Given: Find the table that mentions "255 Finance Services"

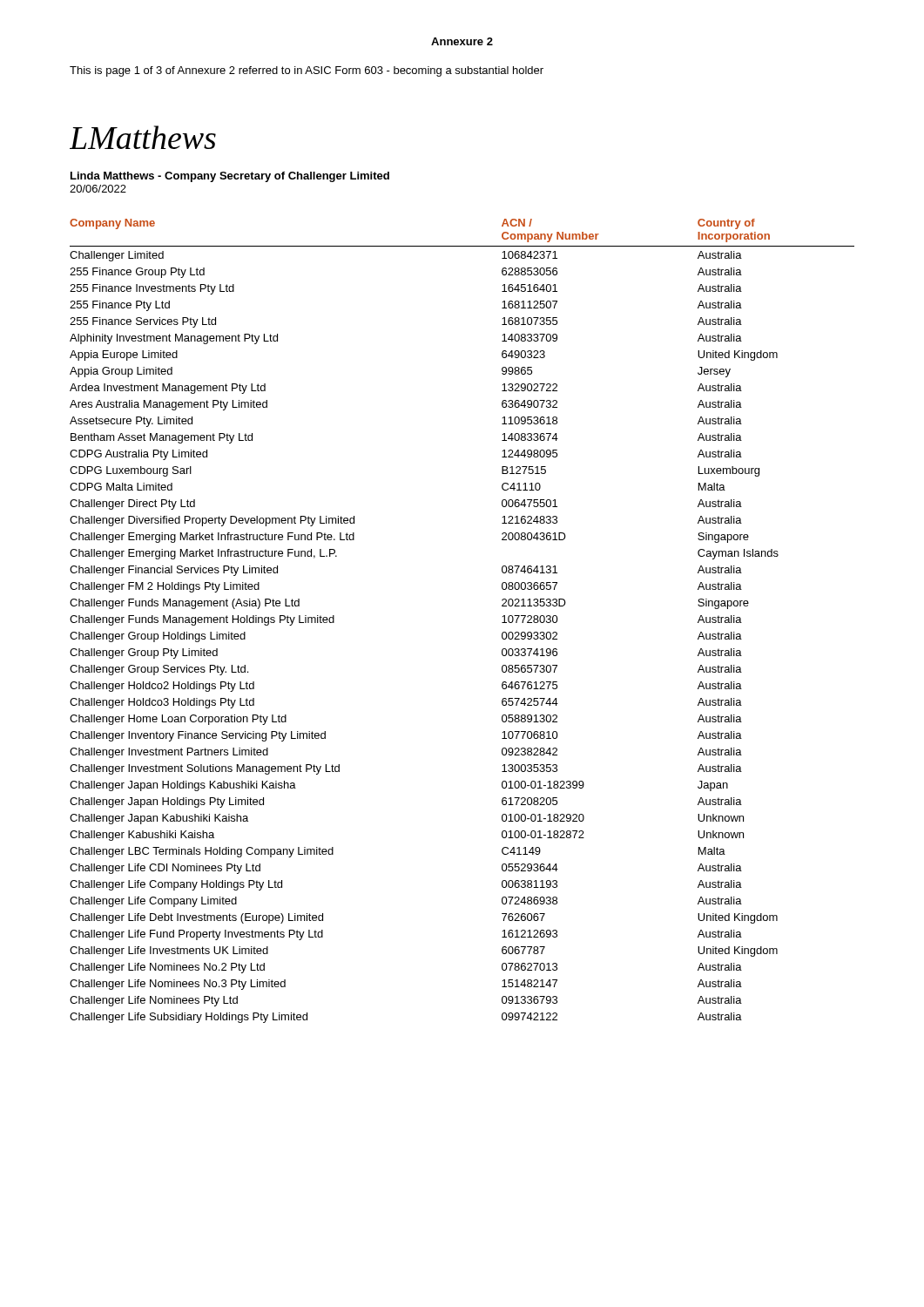Looking at the screenshot, I should (x=462, y=620).
